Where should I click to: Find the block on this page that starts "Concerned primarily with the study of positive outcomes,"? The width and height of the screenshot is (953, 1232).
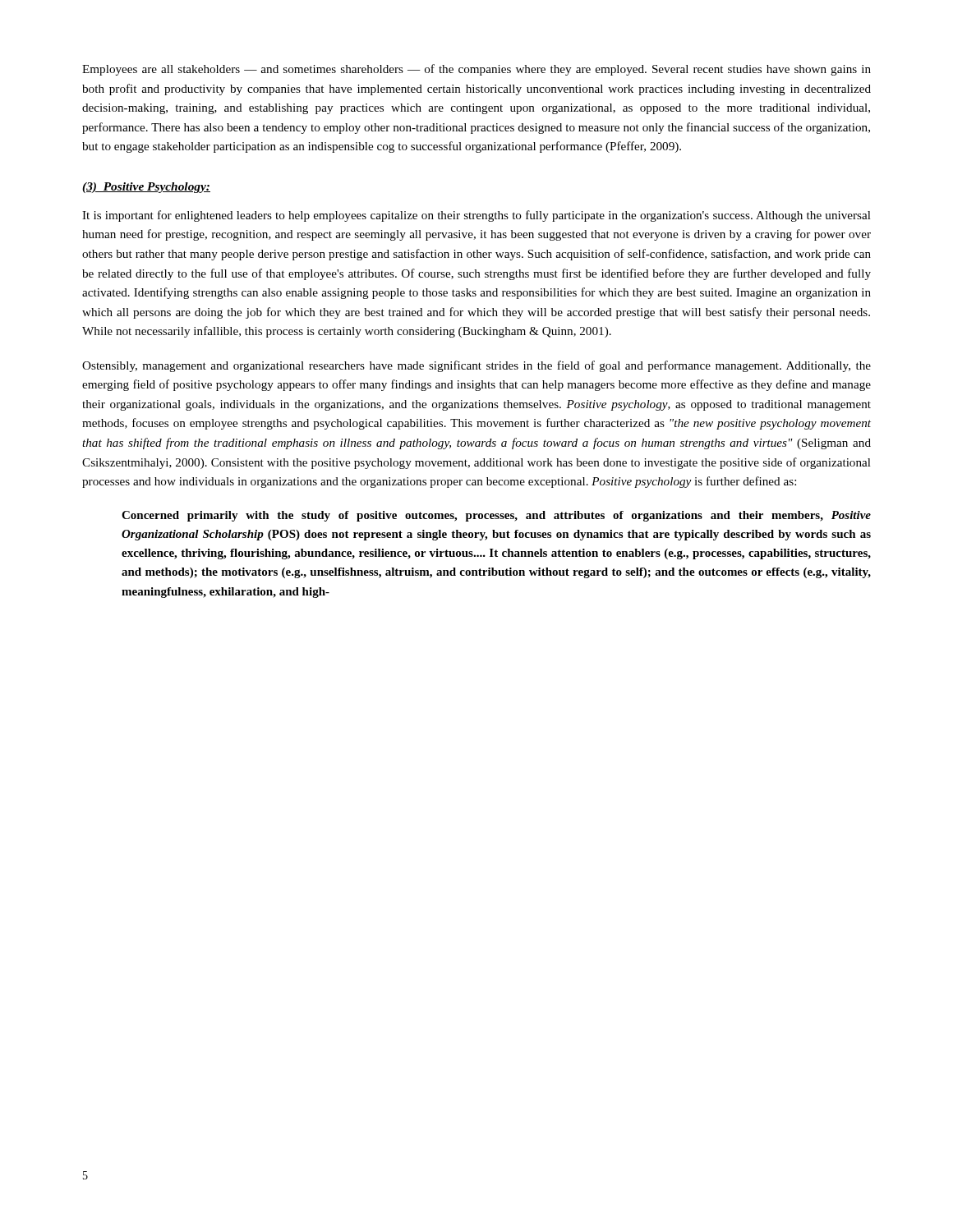(x=496, y=553)
